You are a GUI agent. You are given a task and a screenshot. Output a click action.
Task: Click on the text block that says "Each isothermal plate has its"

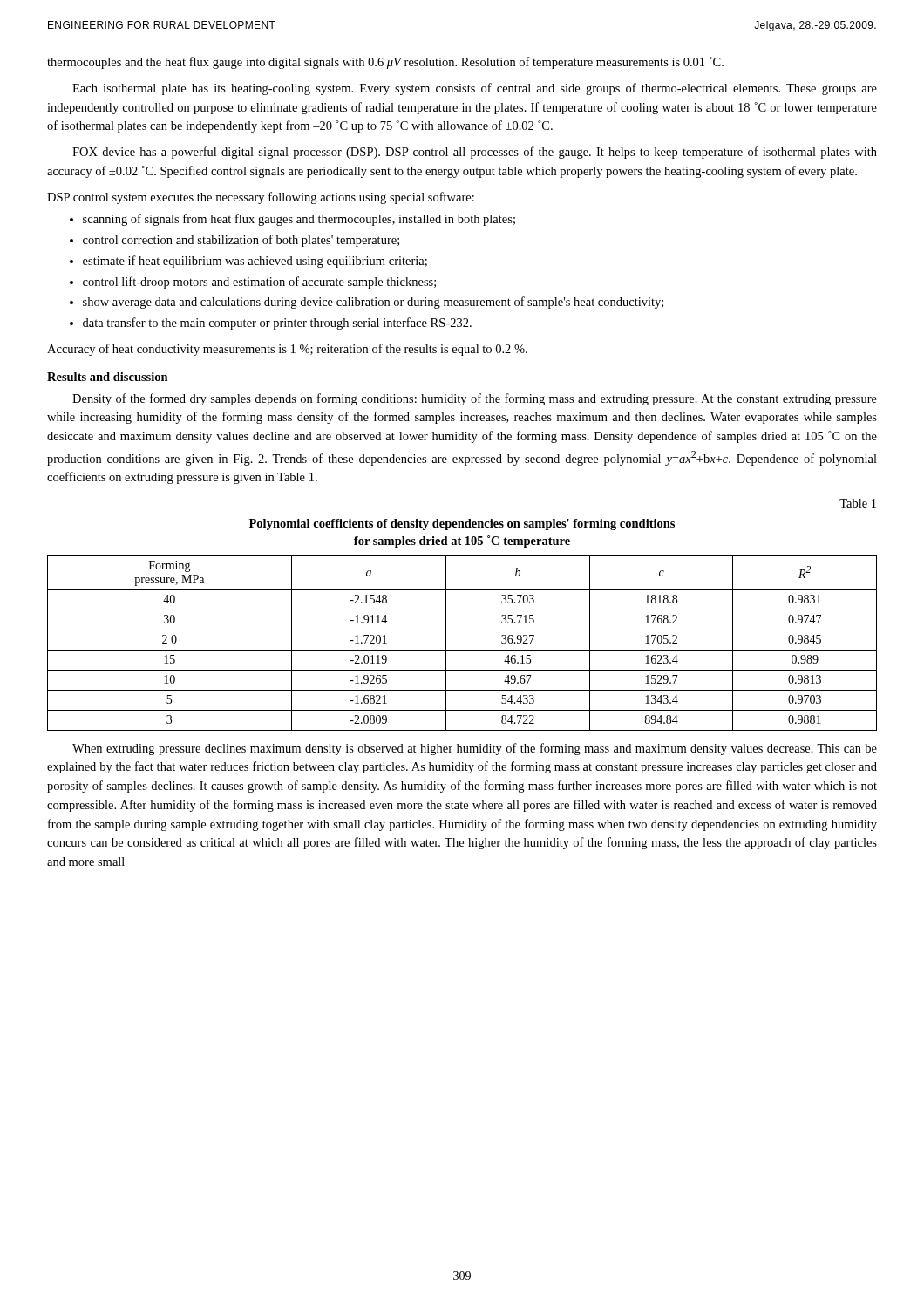coord(462,108)
